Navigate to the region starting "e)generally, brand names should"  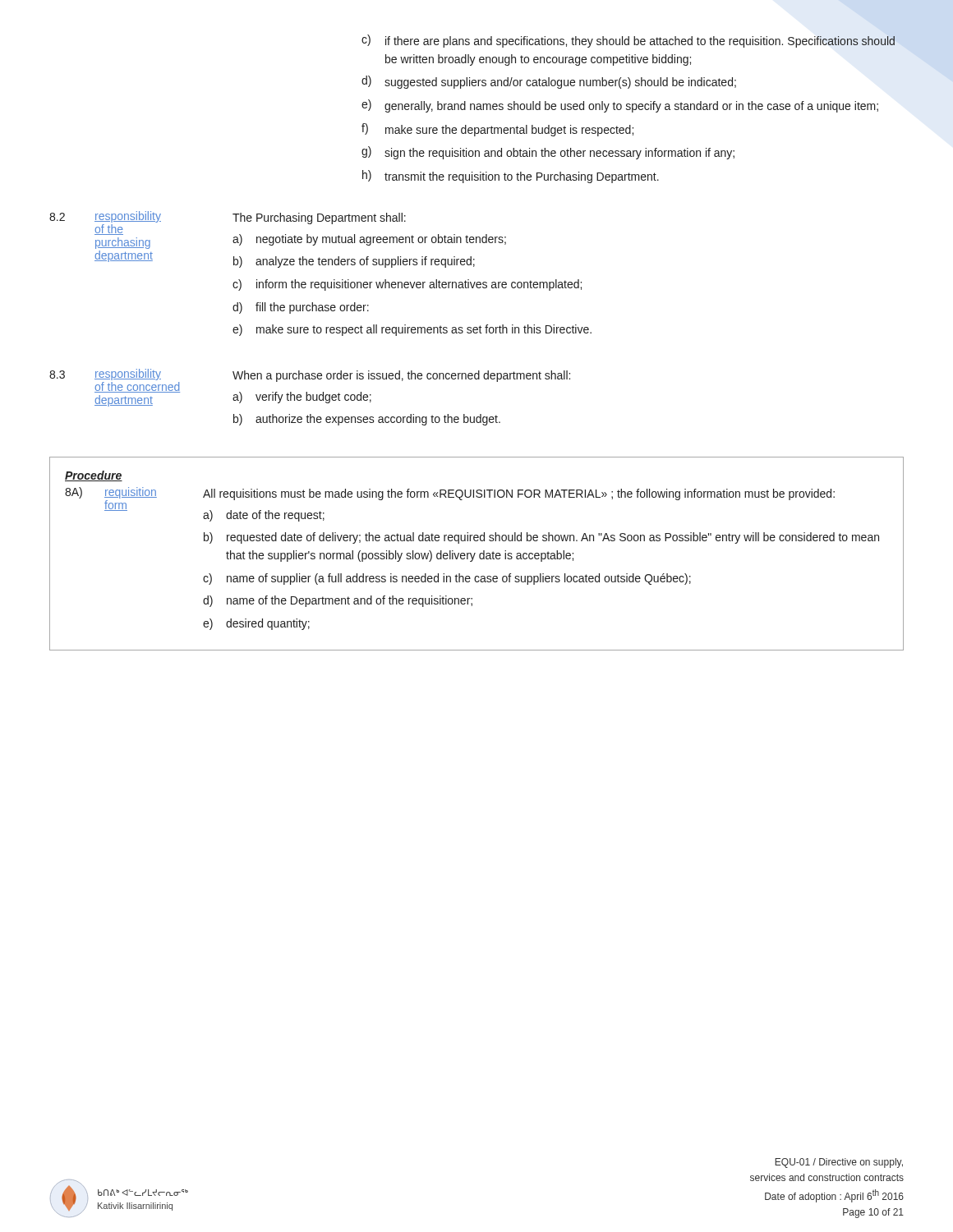point(633,107)
